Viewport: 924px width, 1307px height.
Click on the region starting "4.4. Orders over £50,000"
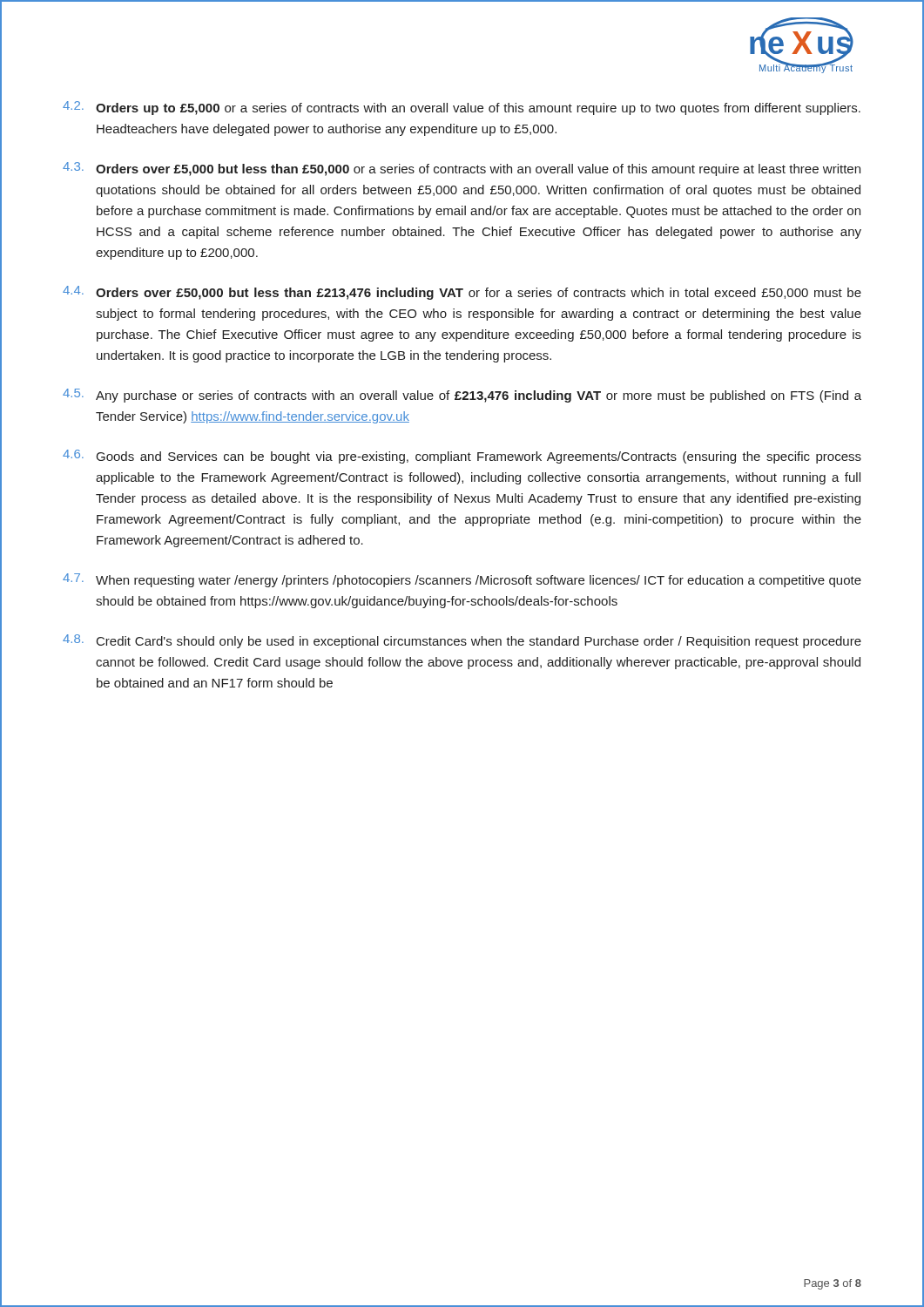pos(462,324)
